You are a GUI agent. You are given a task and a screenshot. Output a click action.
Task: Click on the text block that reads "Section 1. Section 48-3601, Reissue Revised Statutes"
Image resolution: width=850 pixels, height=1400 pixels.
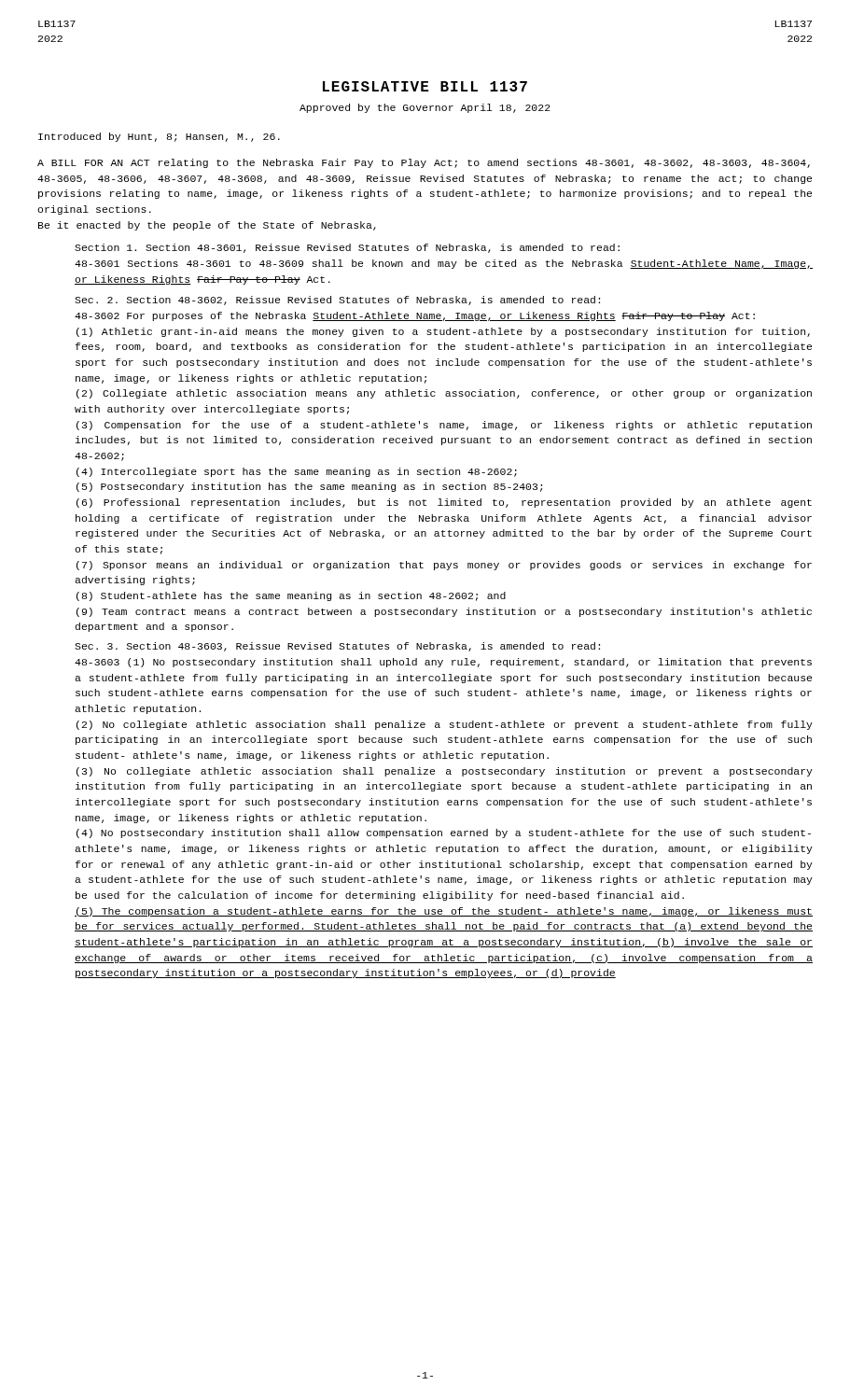coord(444,264)
